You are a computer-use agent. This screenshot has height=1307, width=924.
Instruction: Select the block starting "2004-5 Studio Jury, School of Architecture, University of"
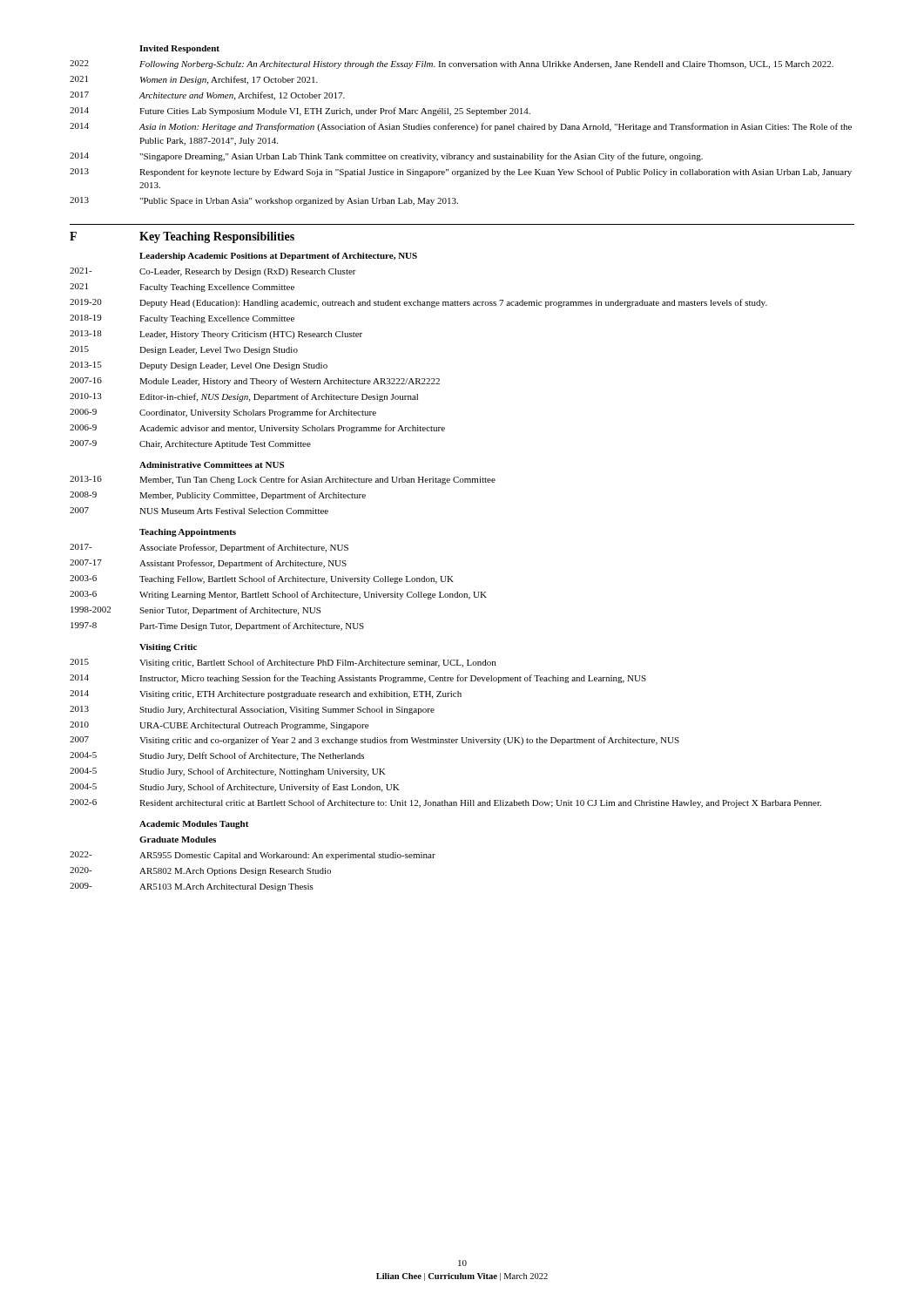[462, 788]
